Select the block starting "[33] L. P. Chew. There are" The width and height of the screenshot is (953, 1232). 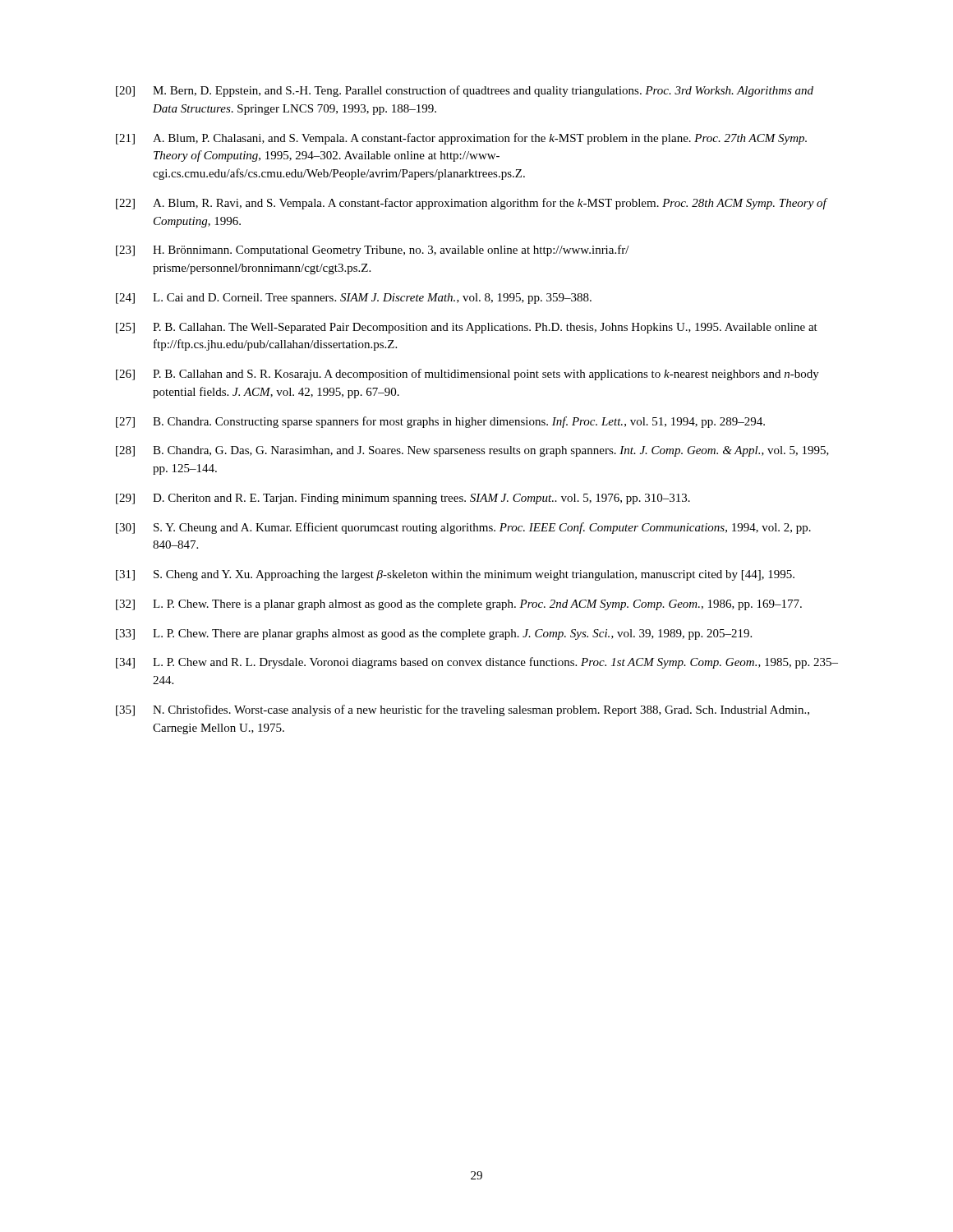click(x=476, y=634)
